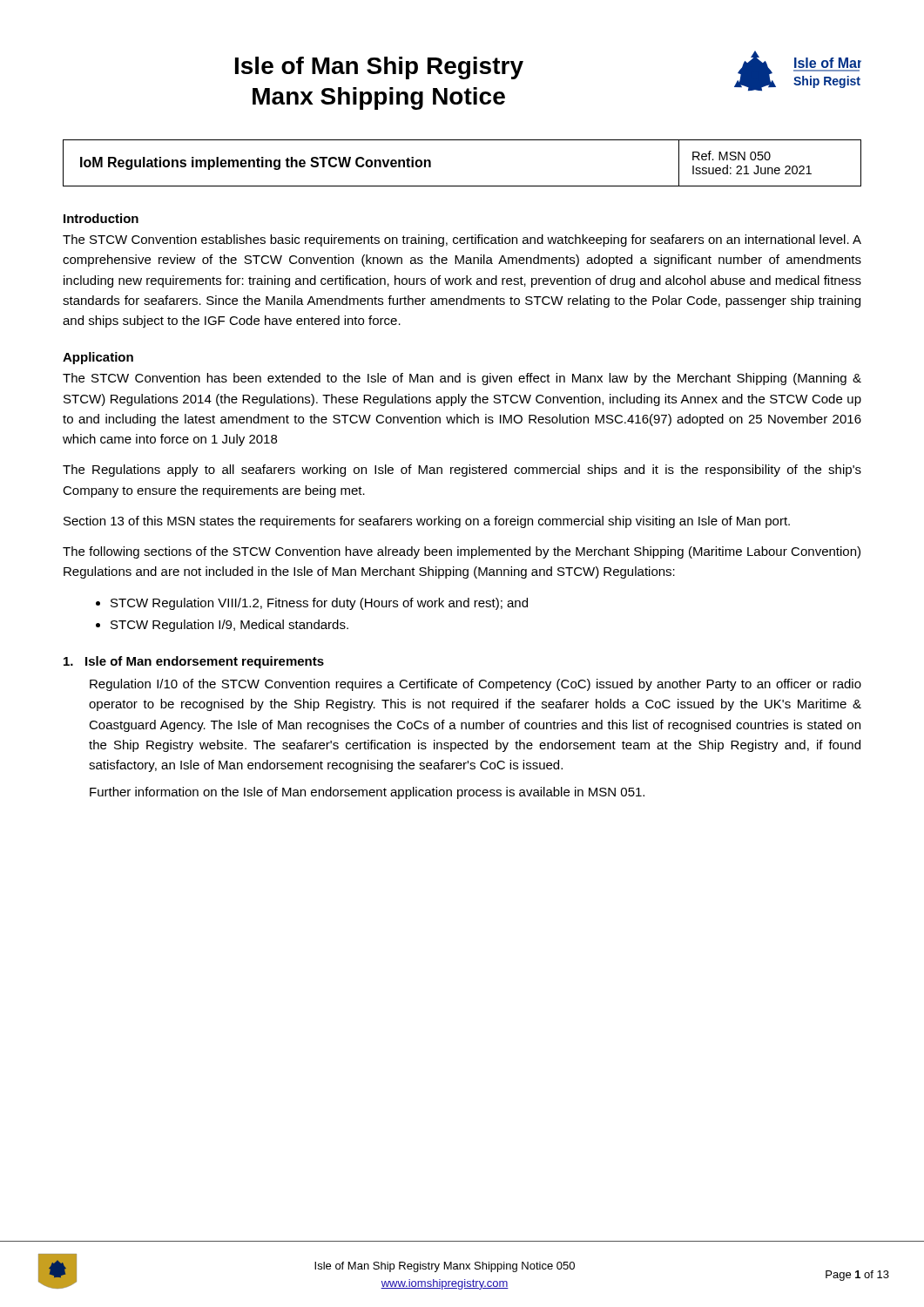Find the section header with the text "1. Isle of Man endorsement"

click(x=193, y=661)
